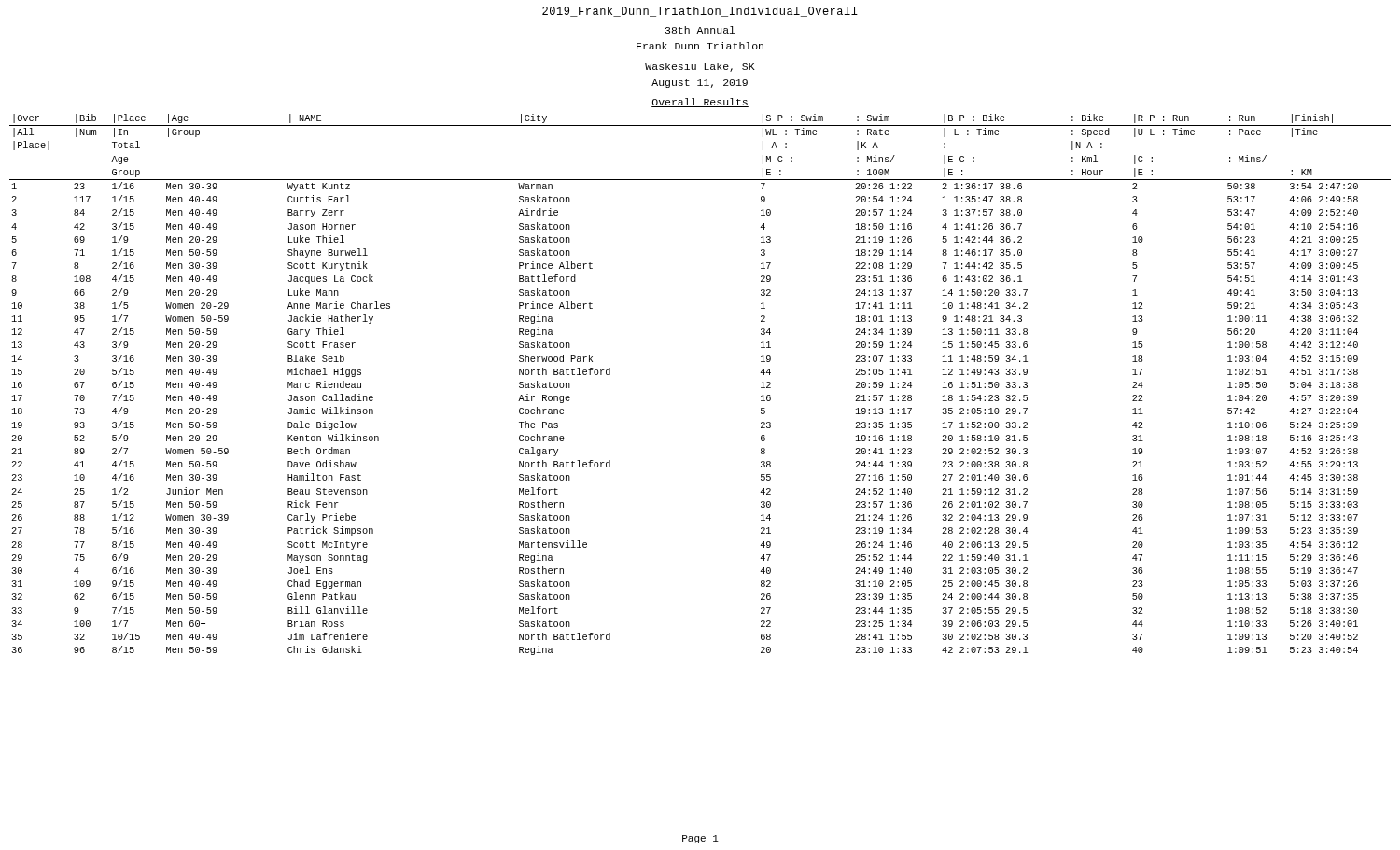Locate a section header
This screenshot has width=1400, height=850.
(x=700, y=102)
